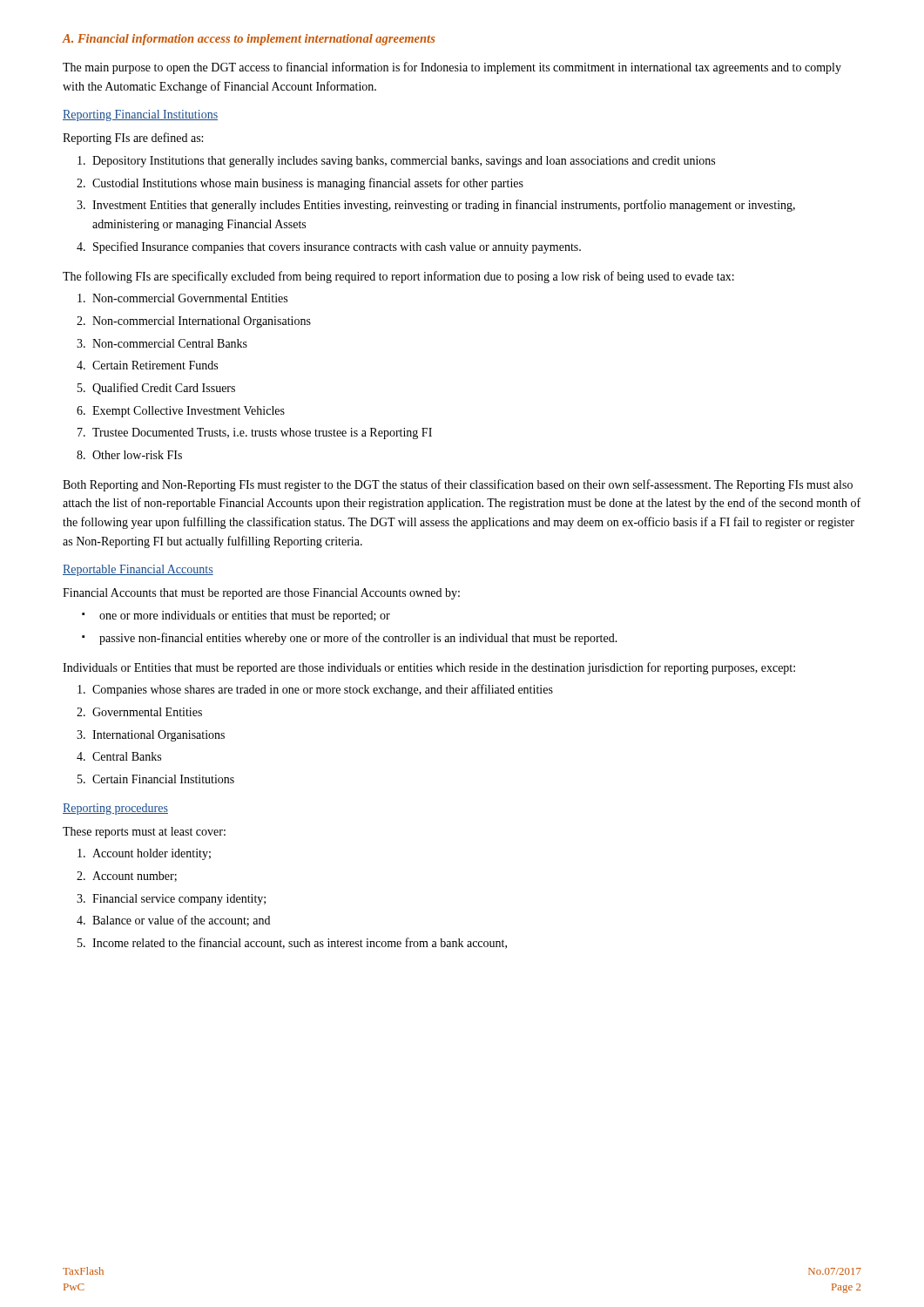The width and height of the screenshot is (924, 1307).
Task: Select the text block starting "International Organisations"
Action: 151,736
